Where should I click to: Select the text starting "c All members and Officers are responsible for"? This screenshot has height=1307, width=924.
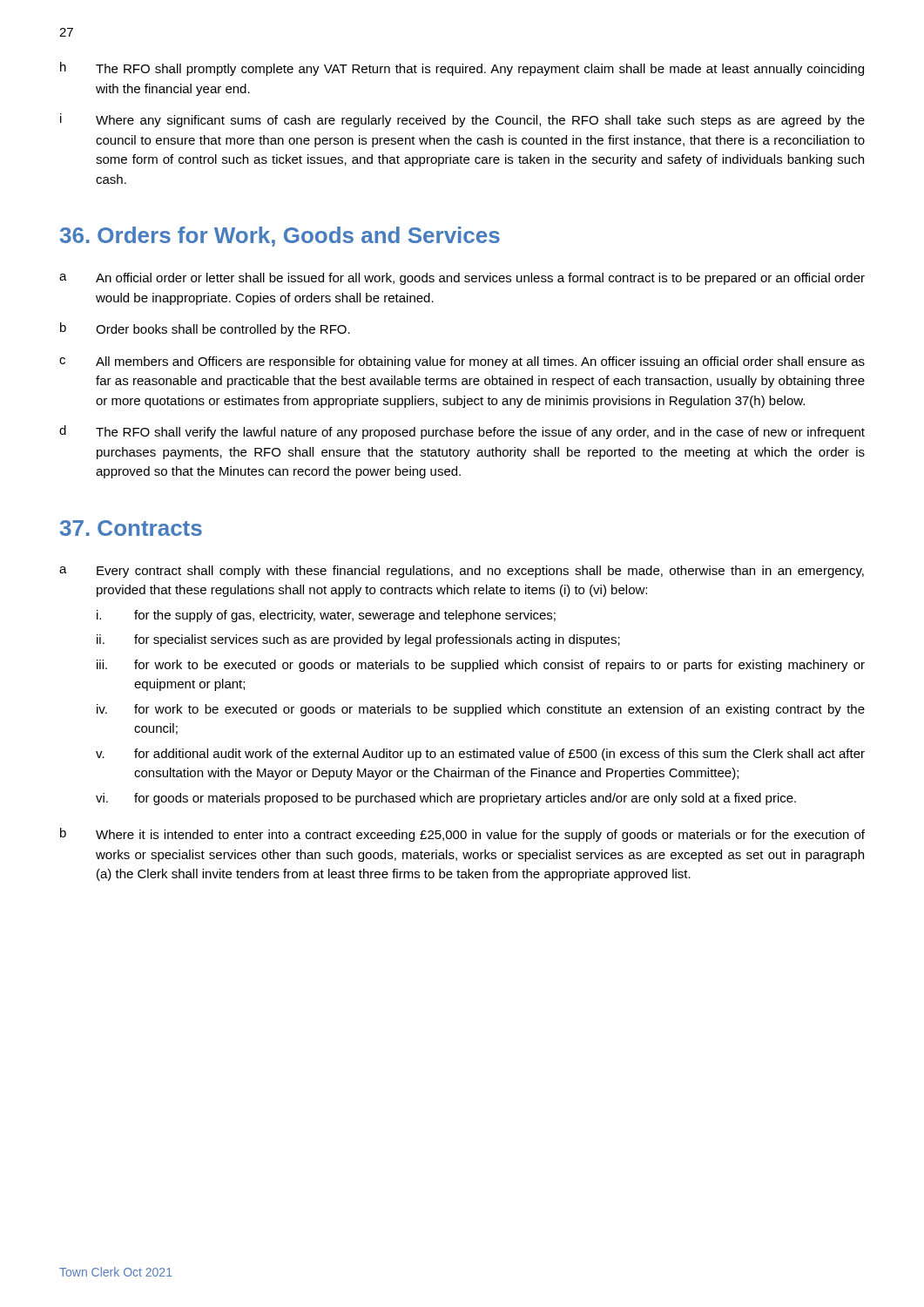click(462, 381)
